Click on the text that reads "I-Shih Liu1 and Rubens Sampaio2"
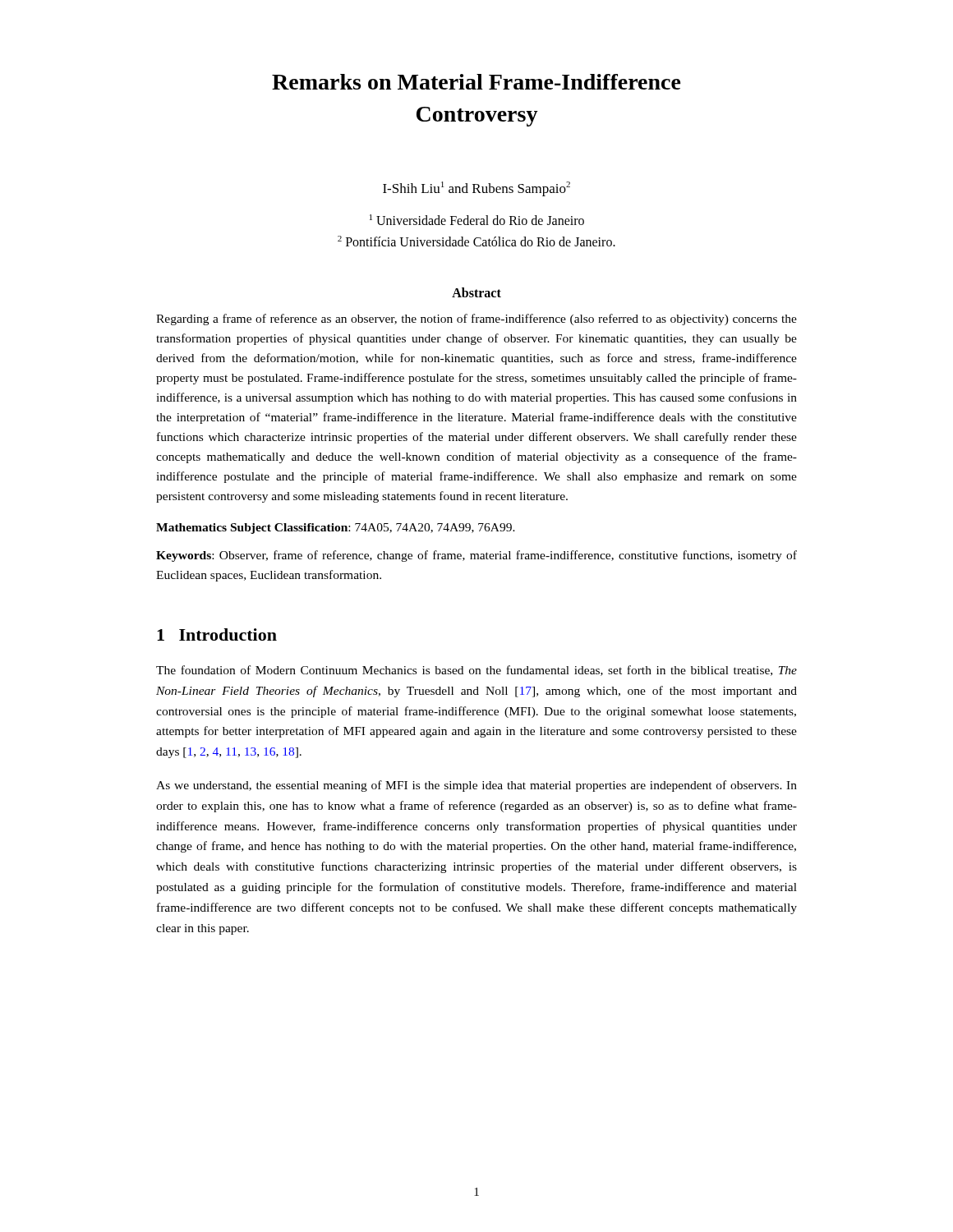Viewport: 953px width, 1232px height. coord(476,188)
